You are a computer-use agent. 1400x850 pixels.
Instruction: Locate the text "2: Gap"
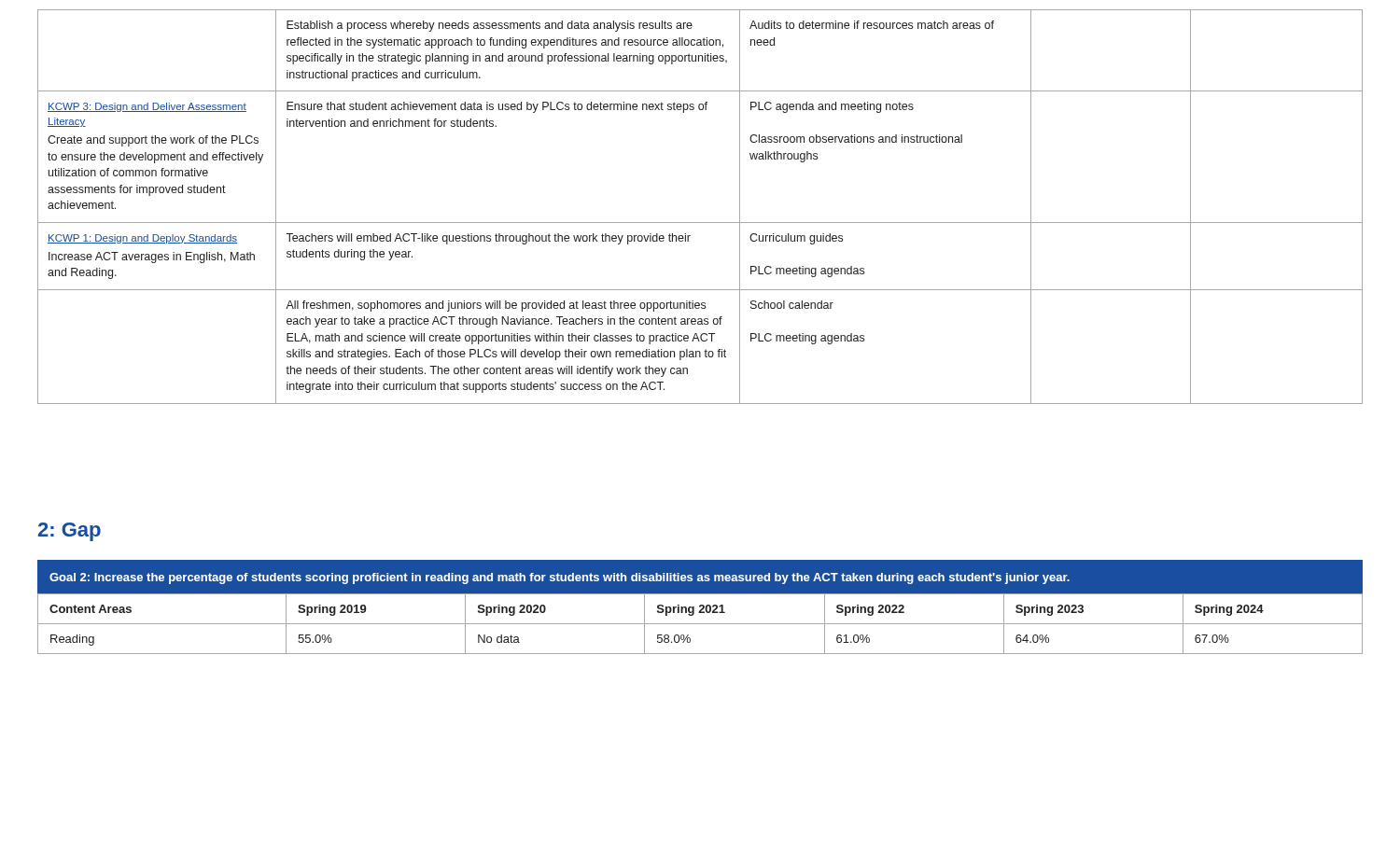pos(69,530)
